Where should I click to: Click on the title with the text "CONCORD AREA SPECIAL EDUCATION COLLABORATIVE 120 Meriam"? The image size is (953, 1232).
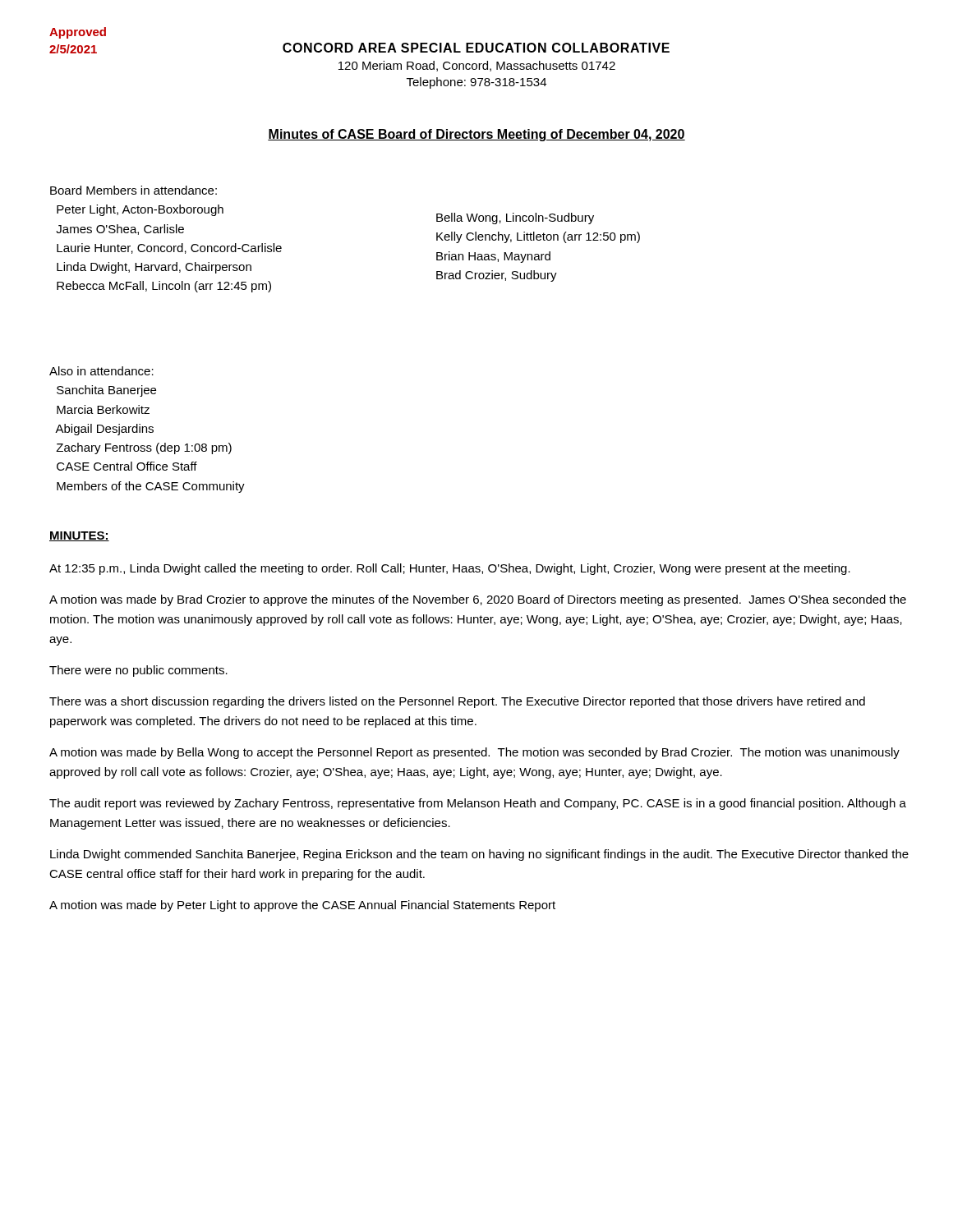tap(476, 65)
